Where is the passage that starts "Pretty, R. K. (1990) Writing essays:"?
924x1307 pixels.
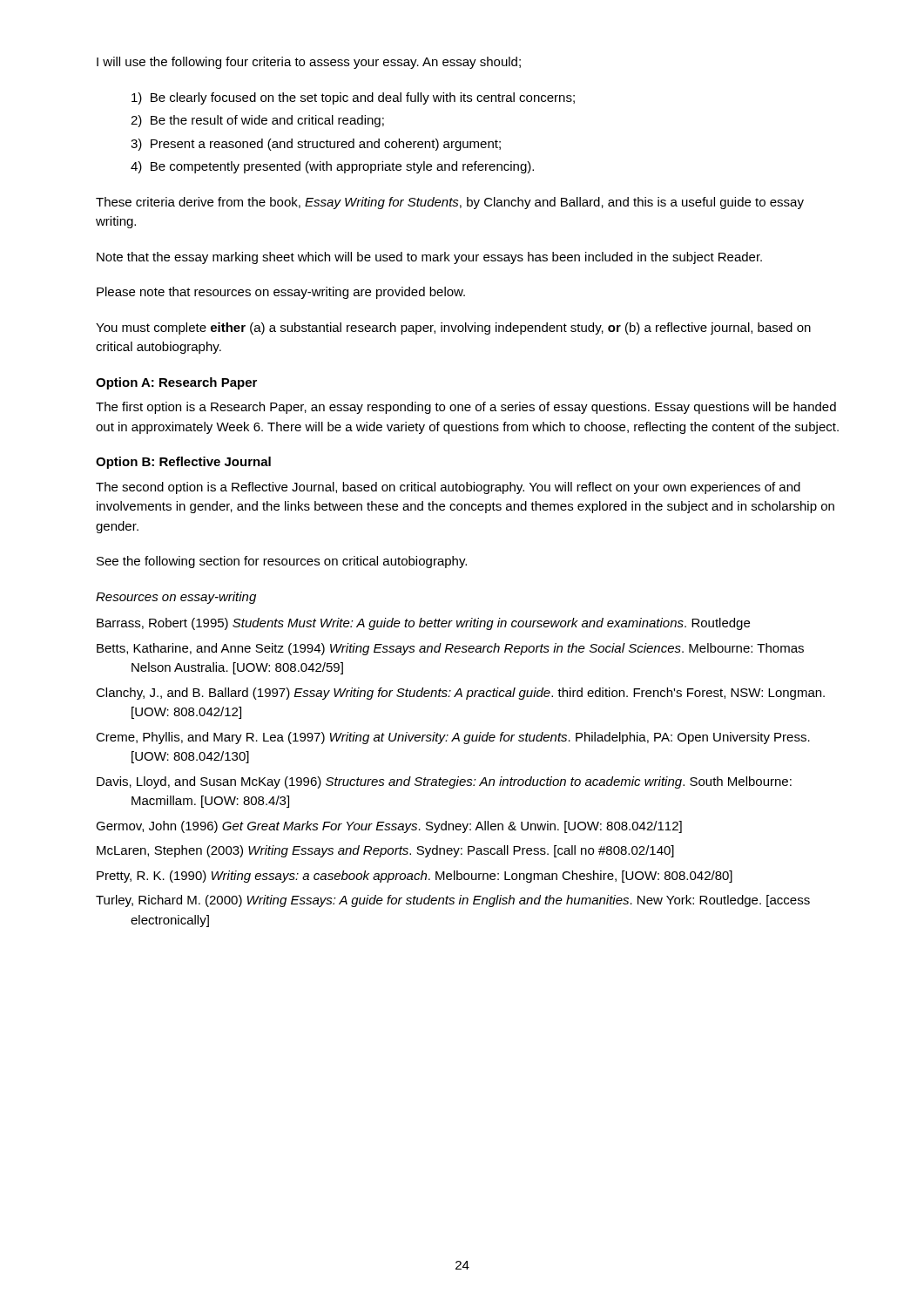[x=414, y=875]
